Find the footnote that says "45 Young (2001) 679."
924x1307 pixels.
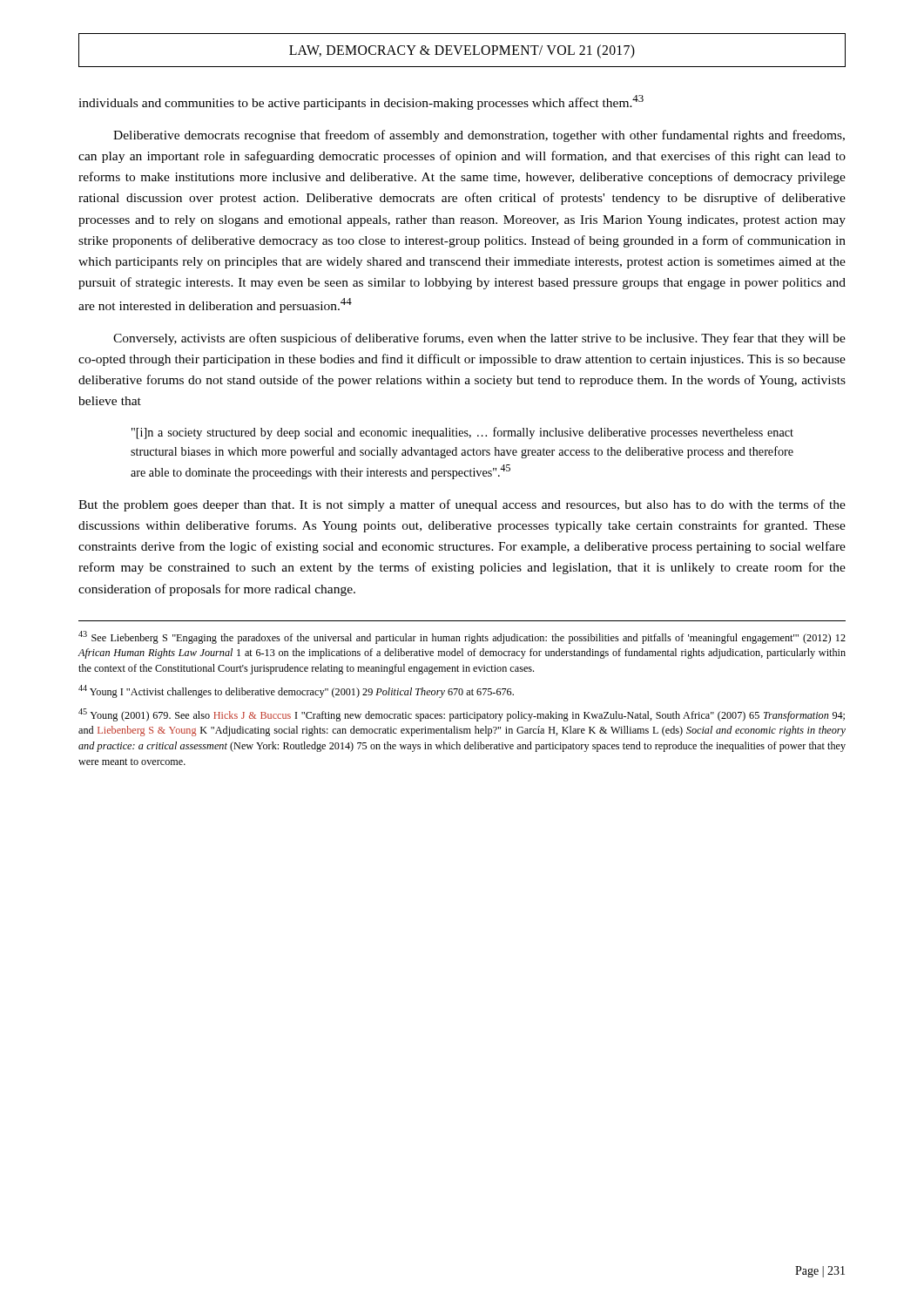click(x=462, y=737)
